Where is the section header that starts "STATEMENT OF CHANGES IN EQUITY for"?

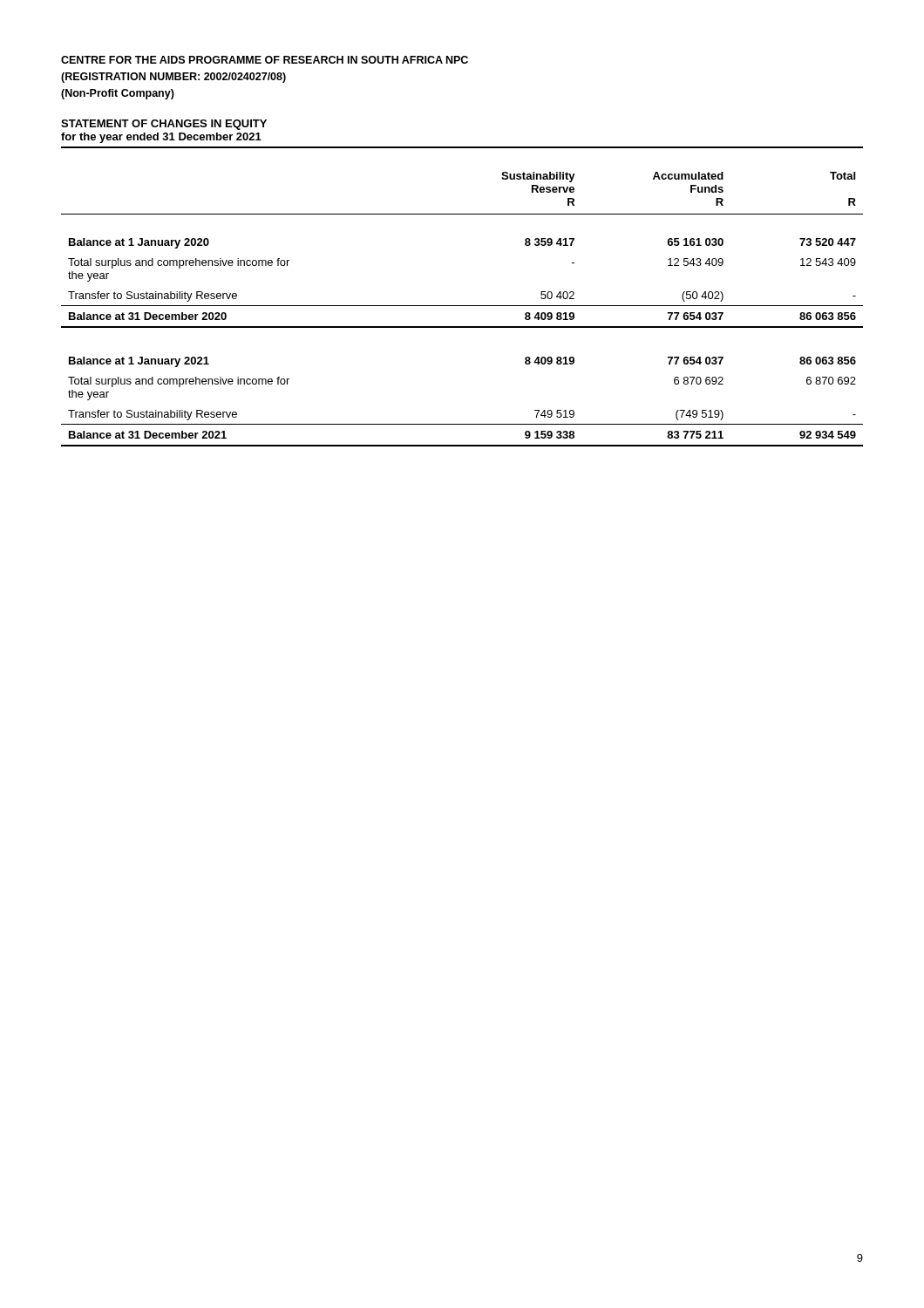164,125
